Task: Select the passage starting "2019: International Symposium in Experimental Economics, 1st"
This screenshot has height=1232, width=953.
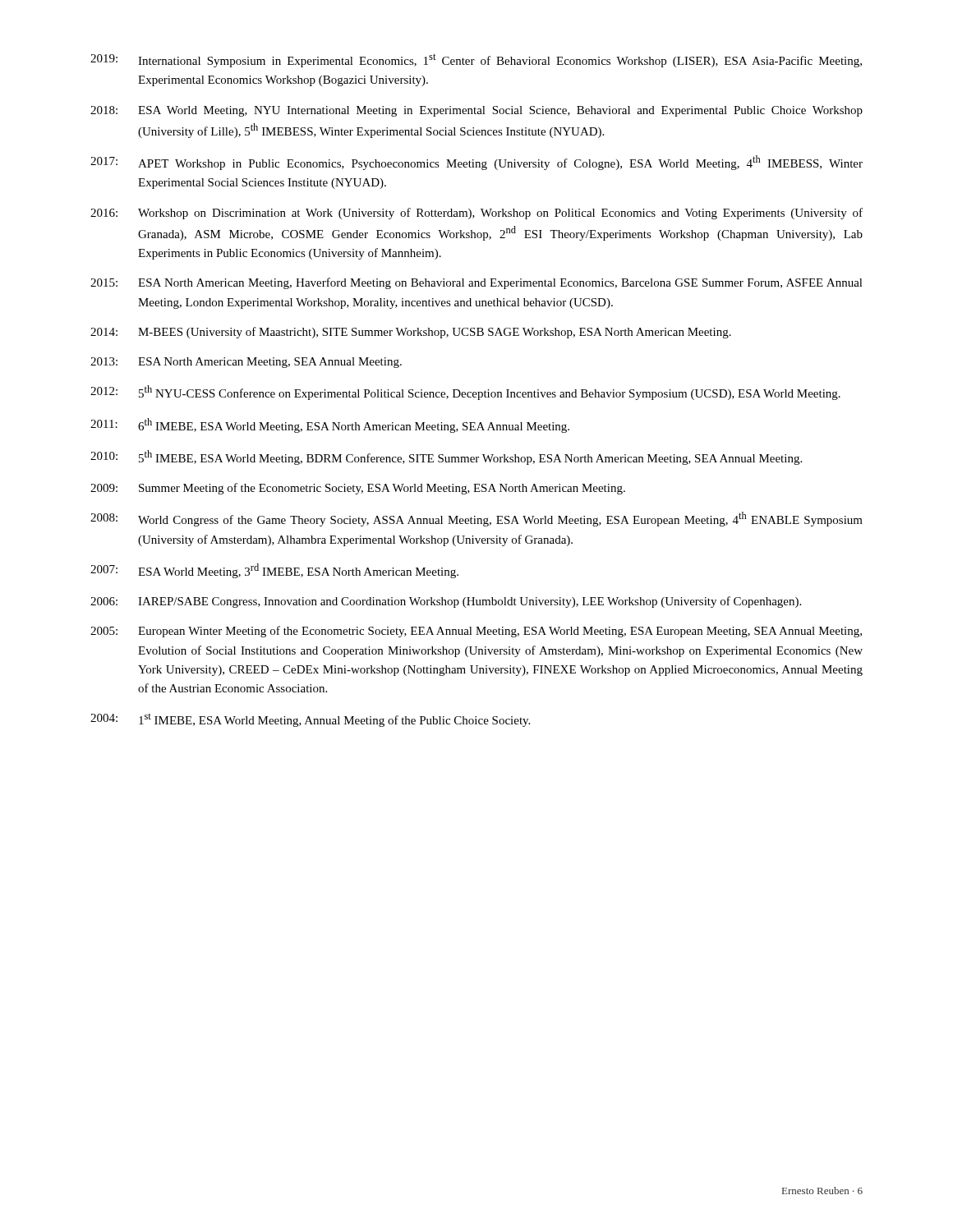Action: click(476, 70)
